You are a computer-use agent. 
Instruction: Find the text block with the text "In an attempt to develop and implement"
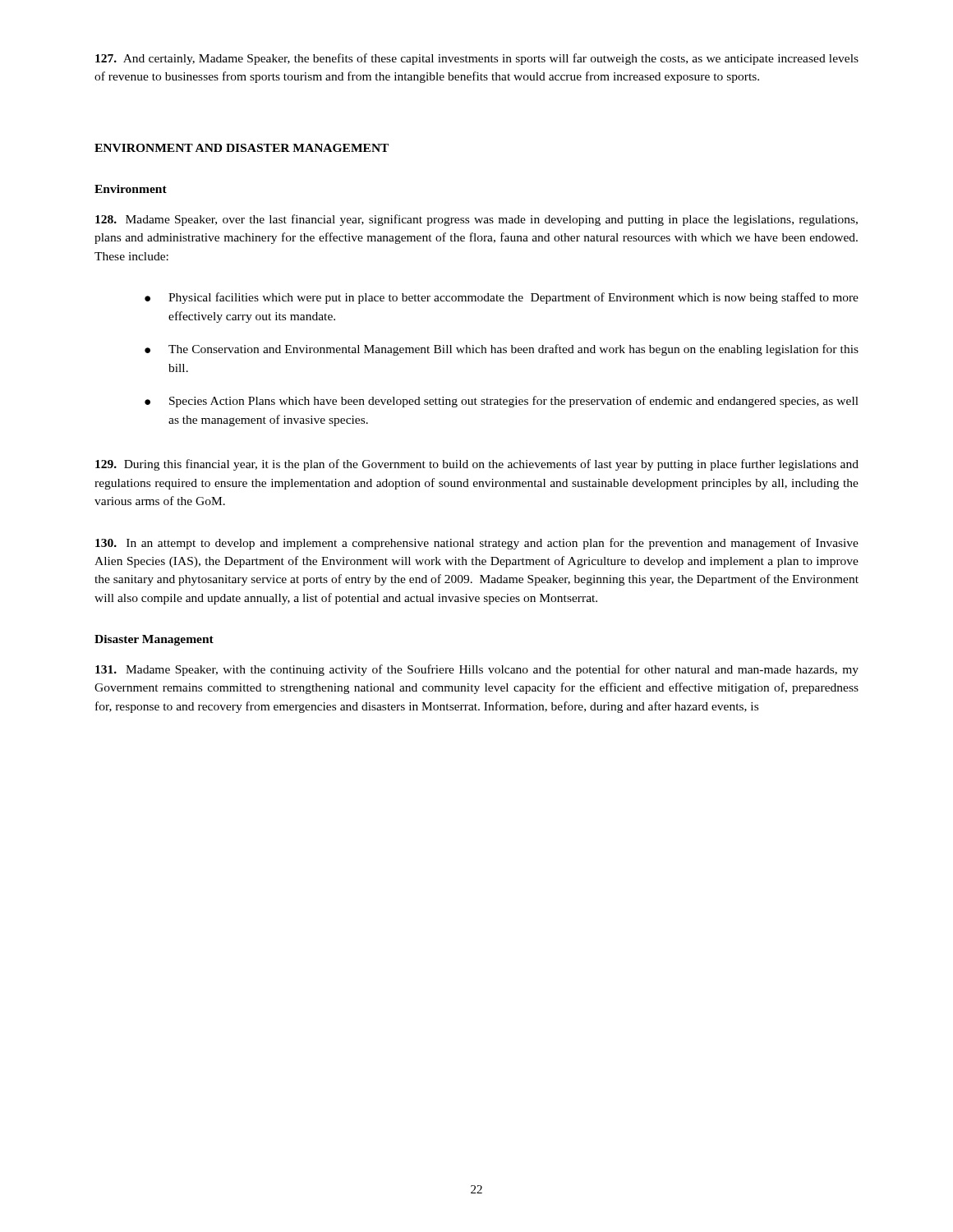point(476,570)
